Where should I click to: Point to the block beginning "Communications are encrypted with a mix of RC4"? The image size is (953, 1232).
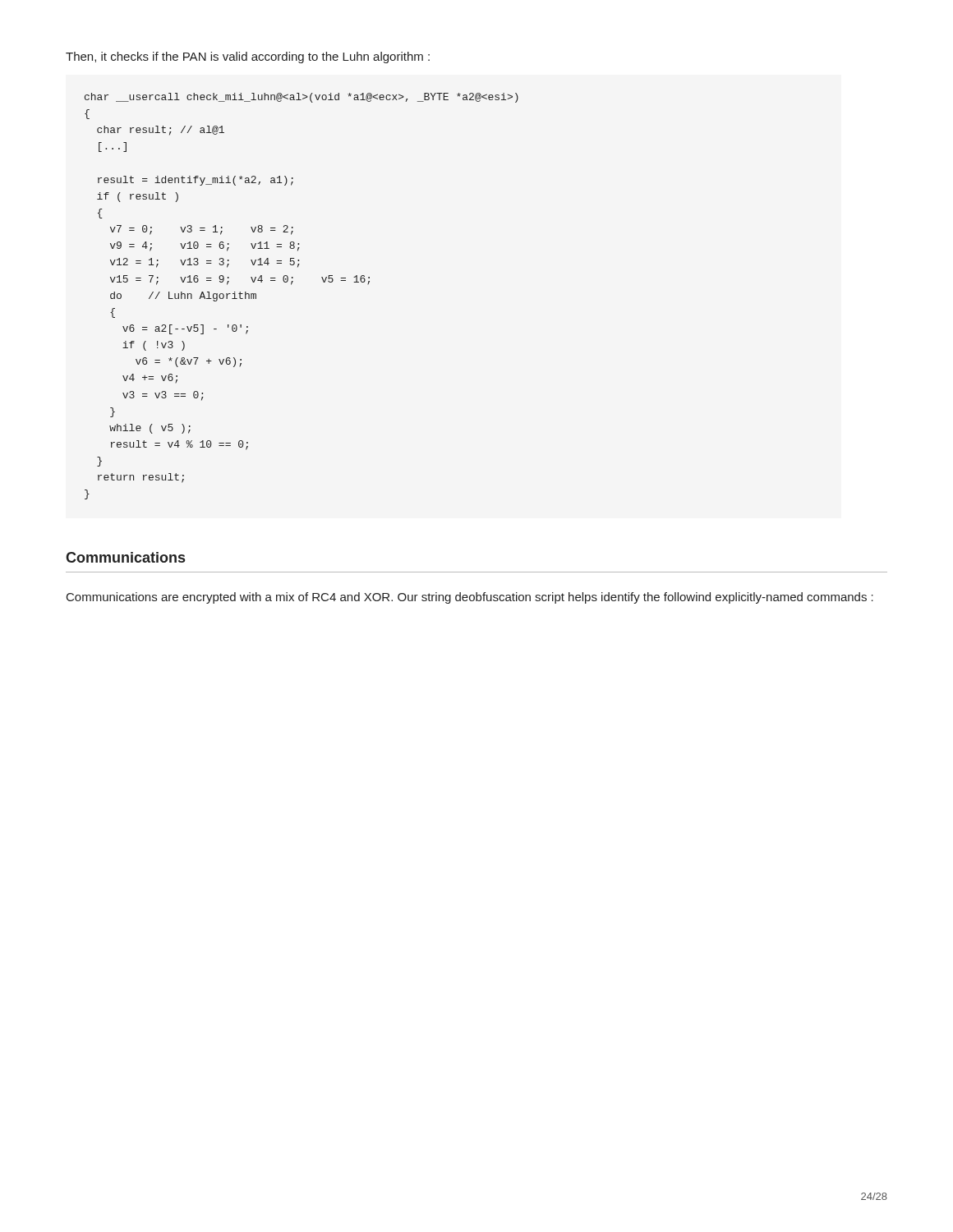tap(470, 596)
